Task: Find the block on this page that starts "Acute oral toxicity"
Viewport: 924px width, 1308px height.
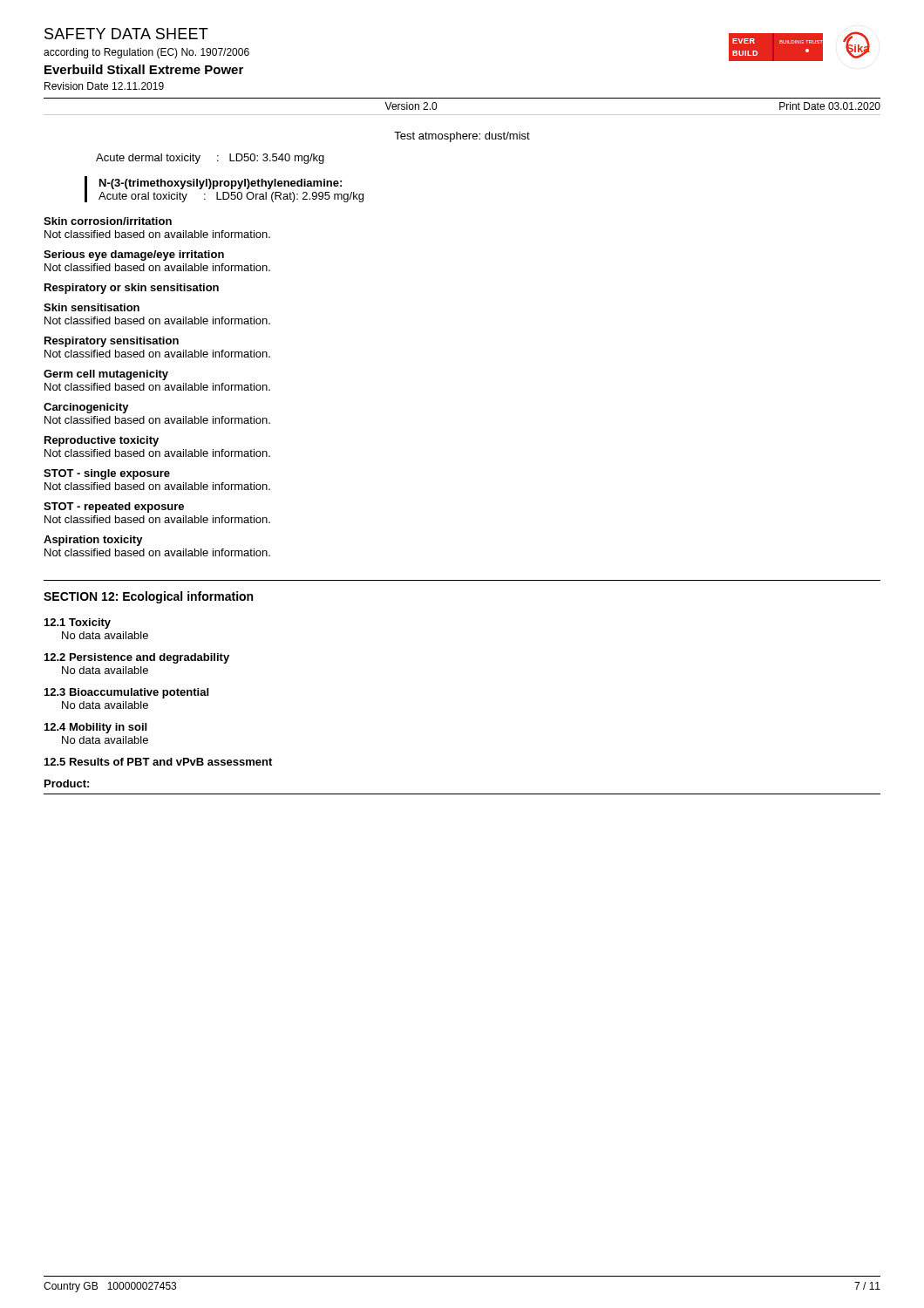Action: [231, 196]
